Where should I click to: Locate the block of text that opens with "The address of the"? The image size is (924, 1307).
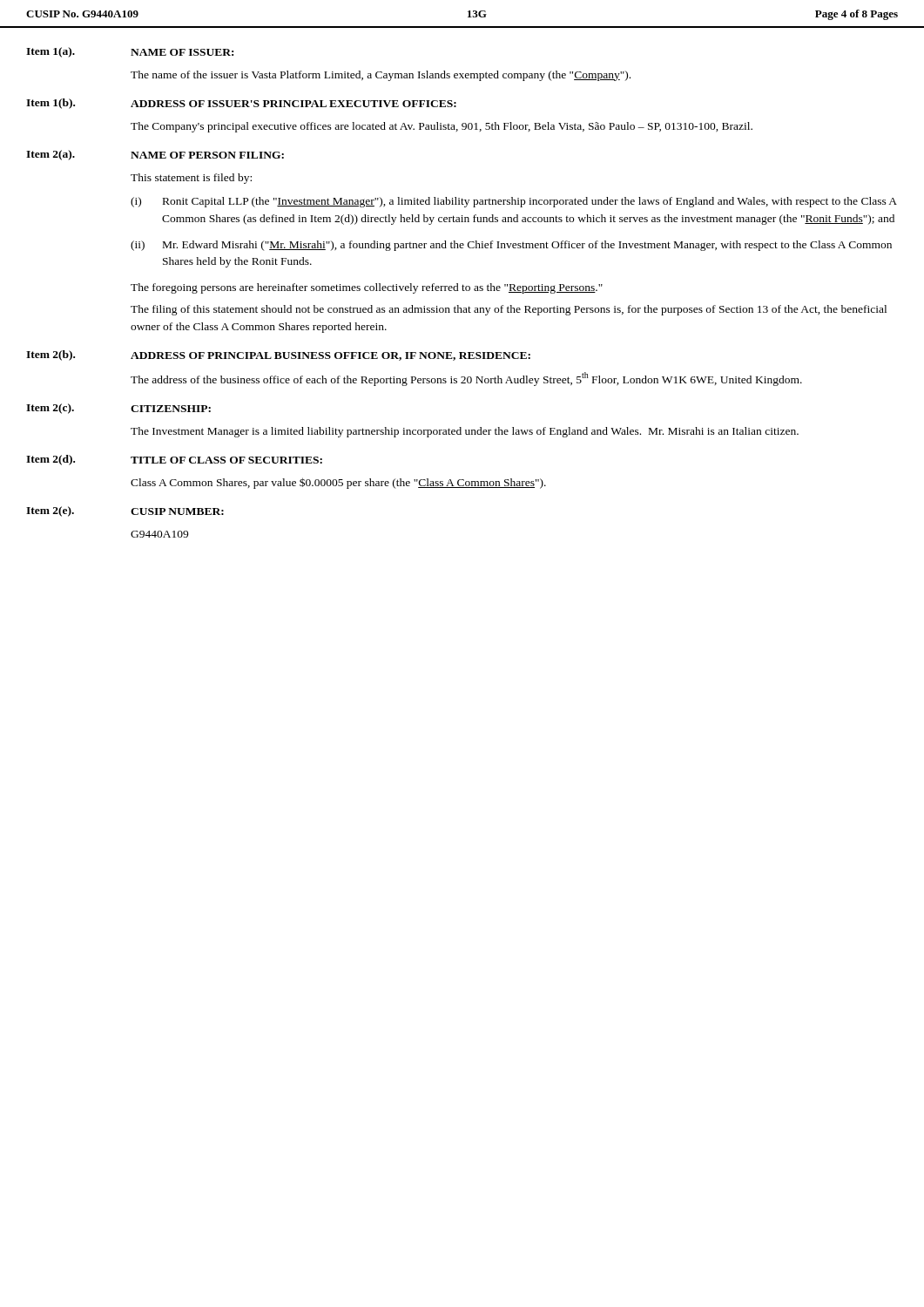tap(466, 378)
